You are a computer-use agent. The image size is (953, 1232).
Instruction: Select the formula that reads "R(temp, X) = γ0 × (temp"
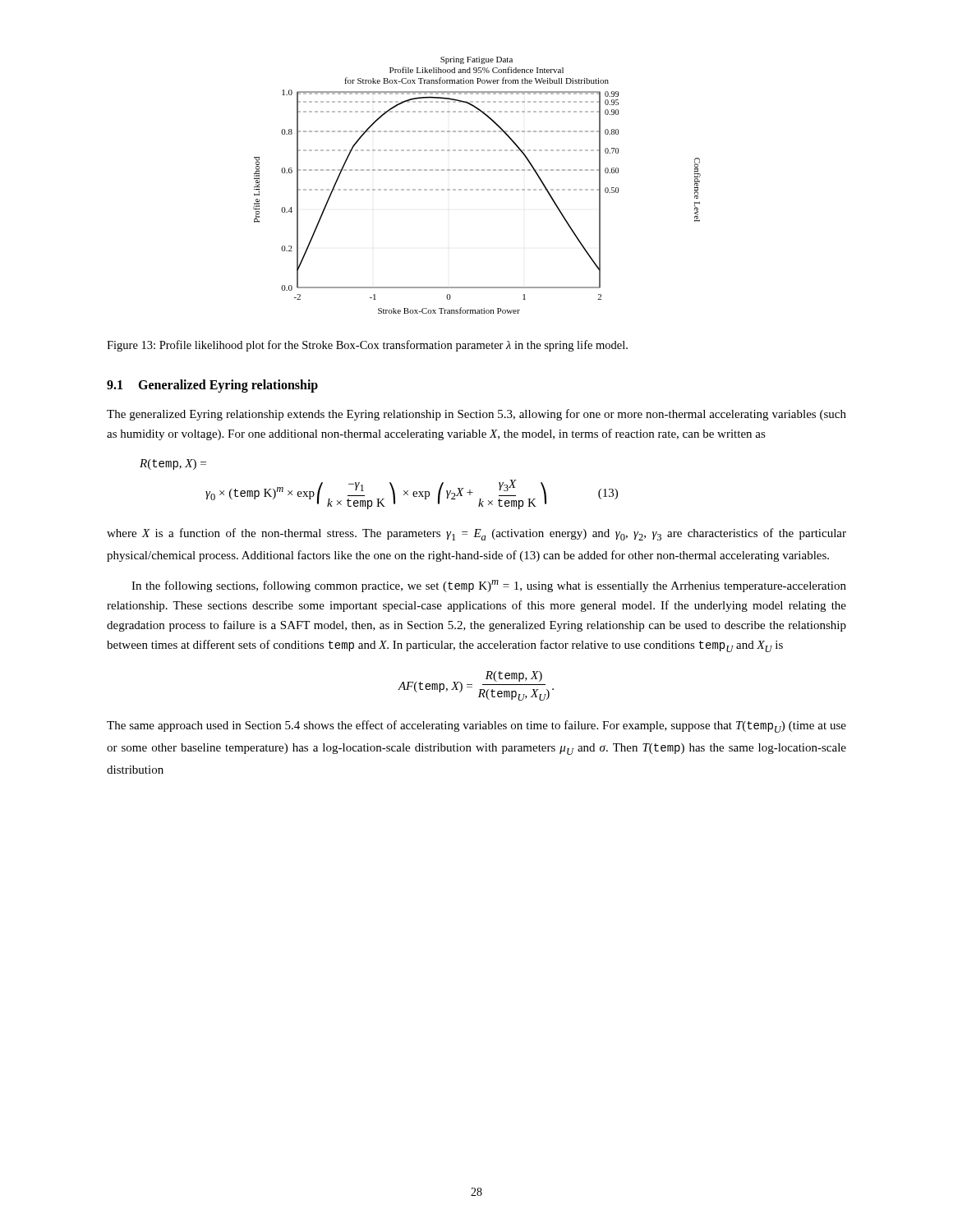pos(493,483)
